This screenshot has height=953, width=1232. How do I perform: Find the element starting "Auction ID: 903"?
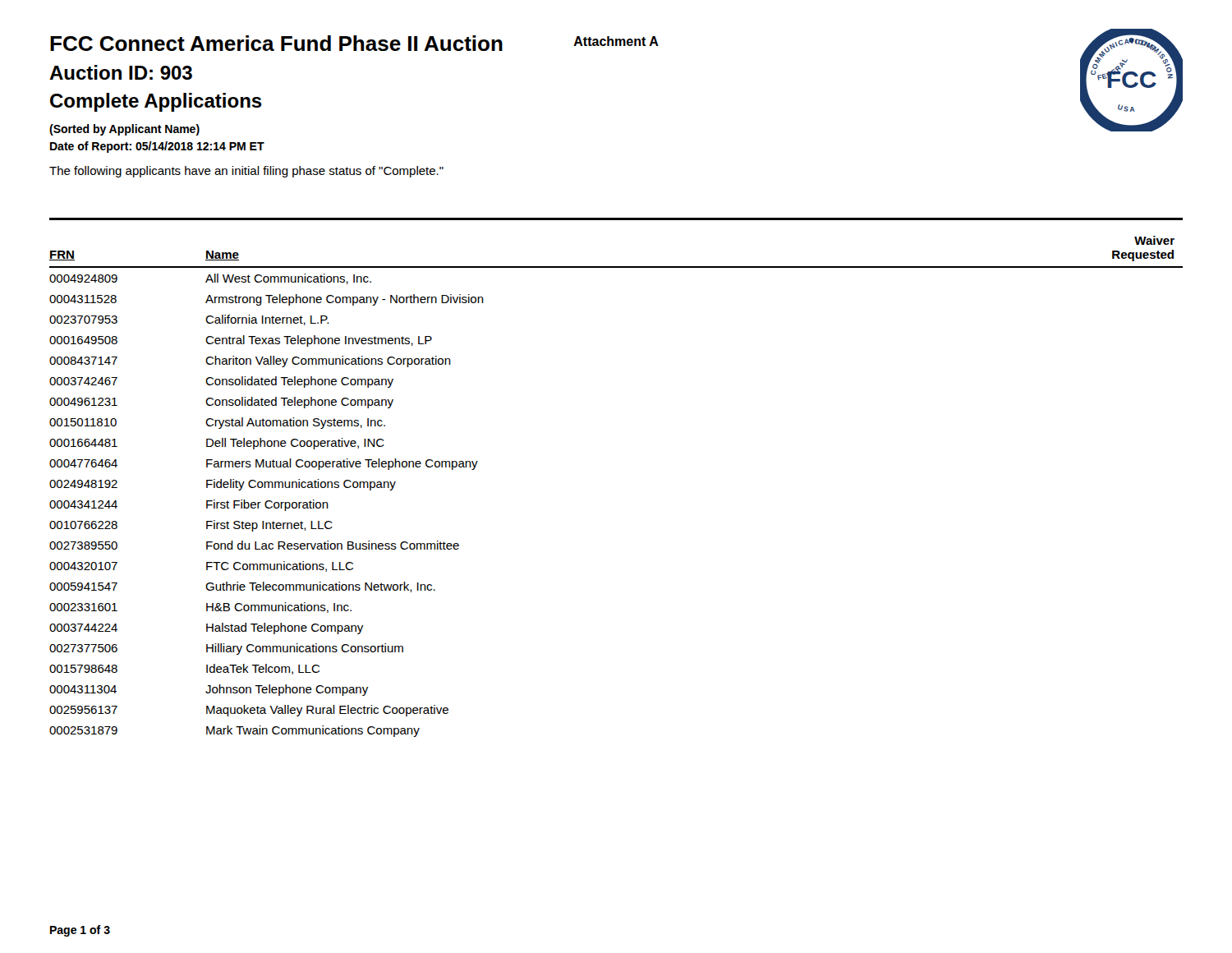pos(121,73)
